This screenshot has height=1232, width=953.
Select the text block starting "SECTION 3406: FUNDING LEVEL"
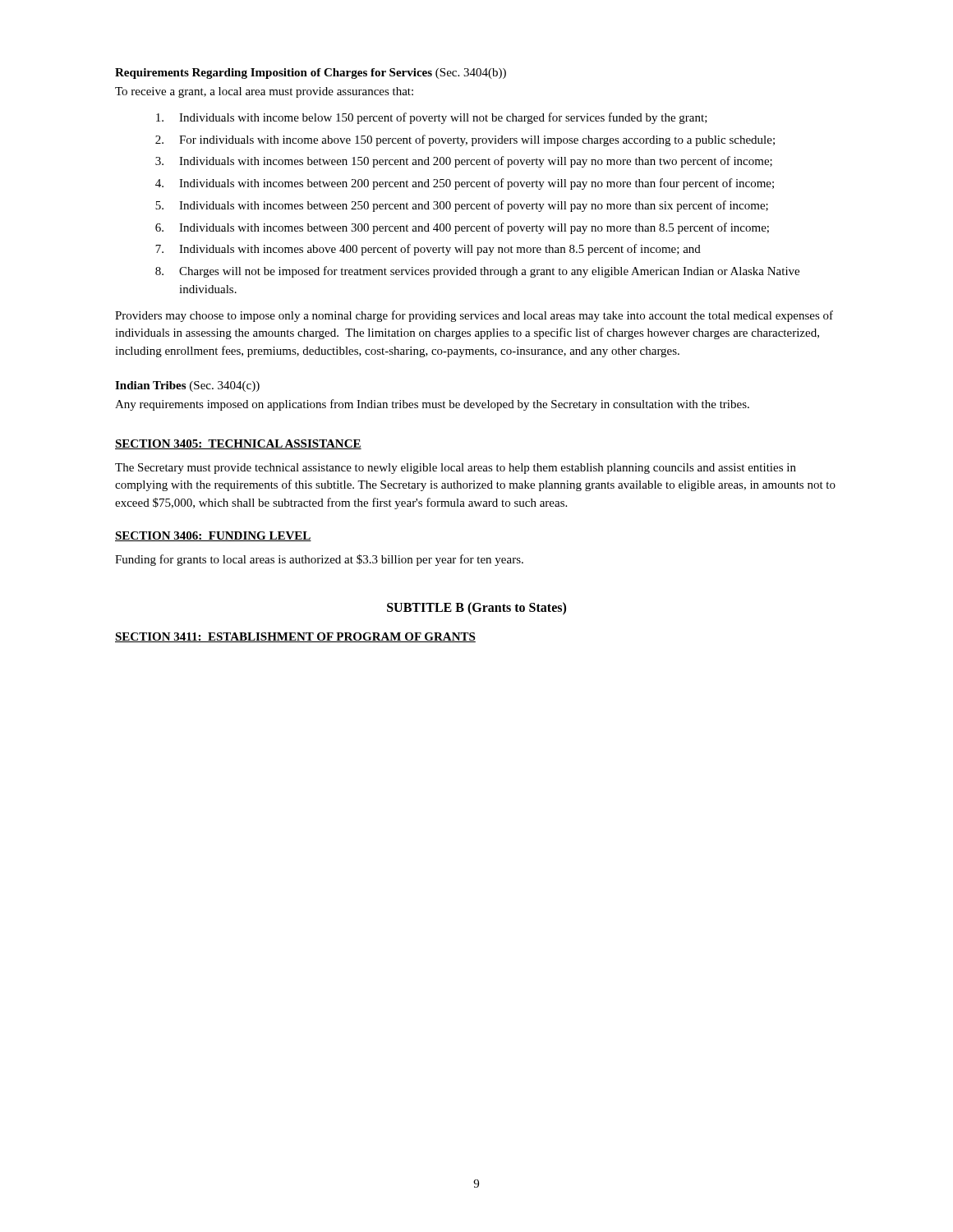(213, 535)
